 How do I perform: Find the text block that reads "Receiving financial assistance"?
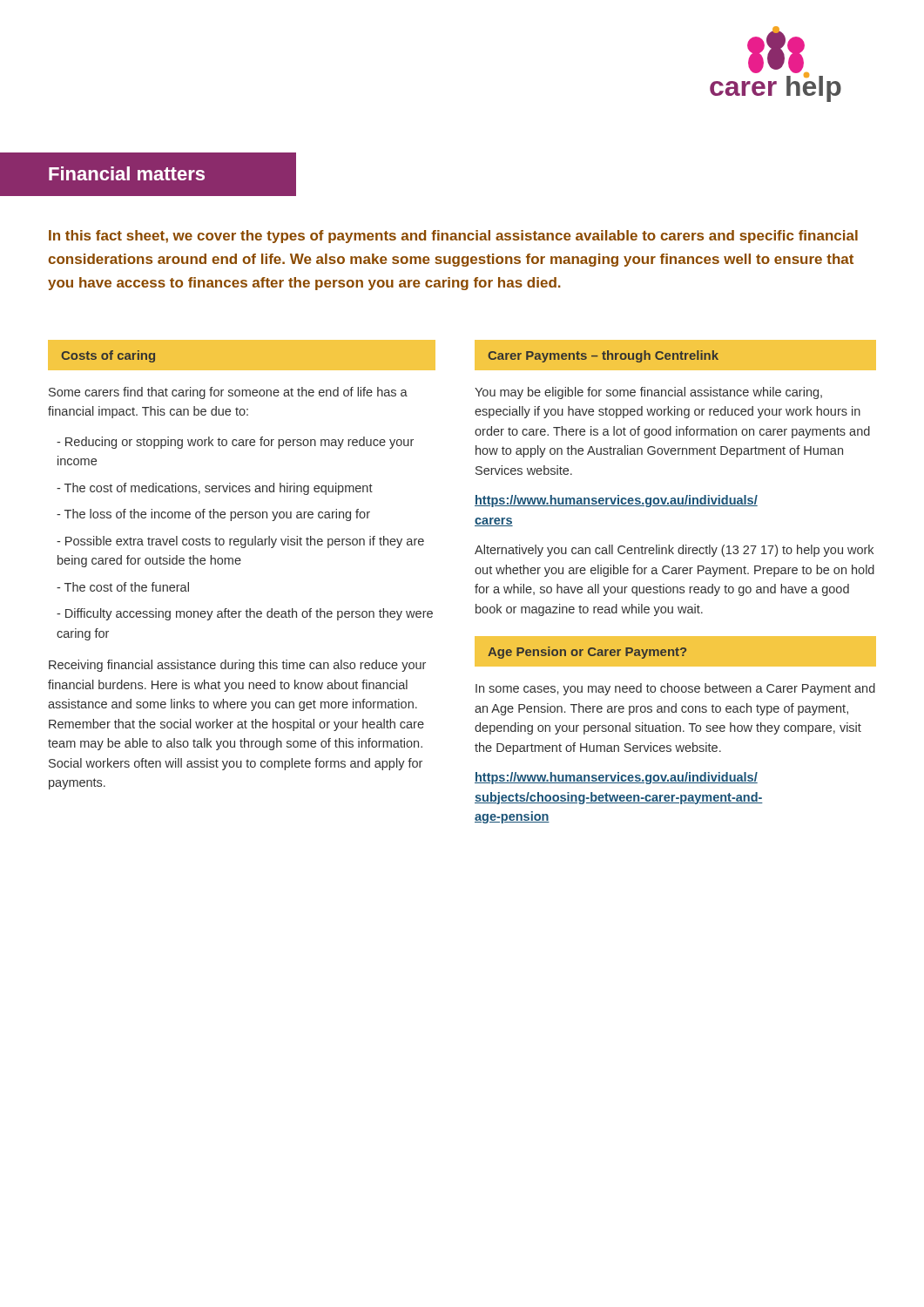pos(237,724)
